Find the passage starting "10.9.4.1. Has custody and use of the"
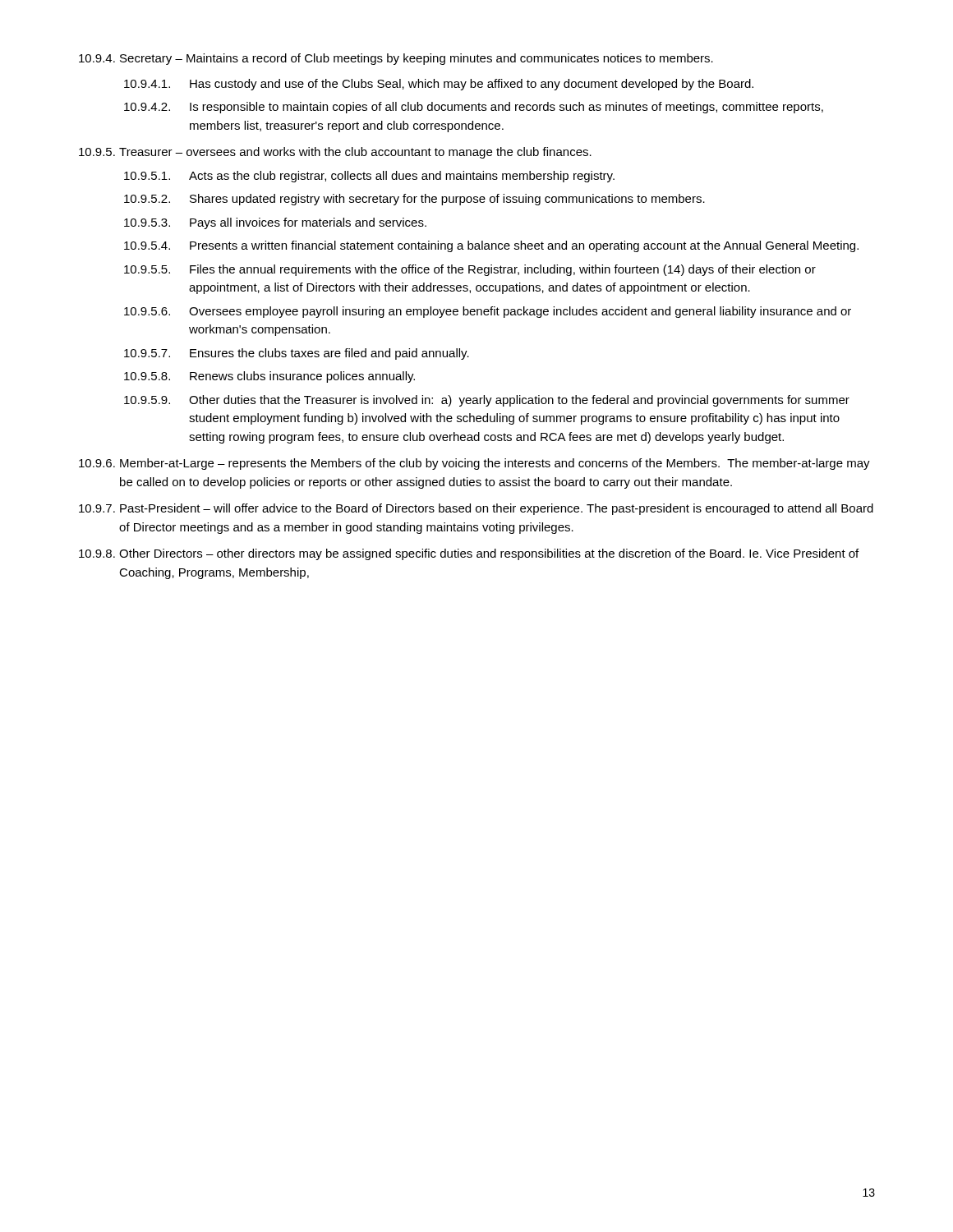This screenshot has height=1232, width=953. tap(499, 84)
